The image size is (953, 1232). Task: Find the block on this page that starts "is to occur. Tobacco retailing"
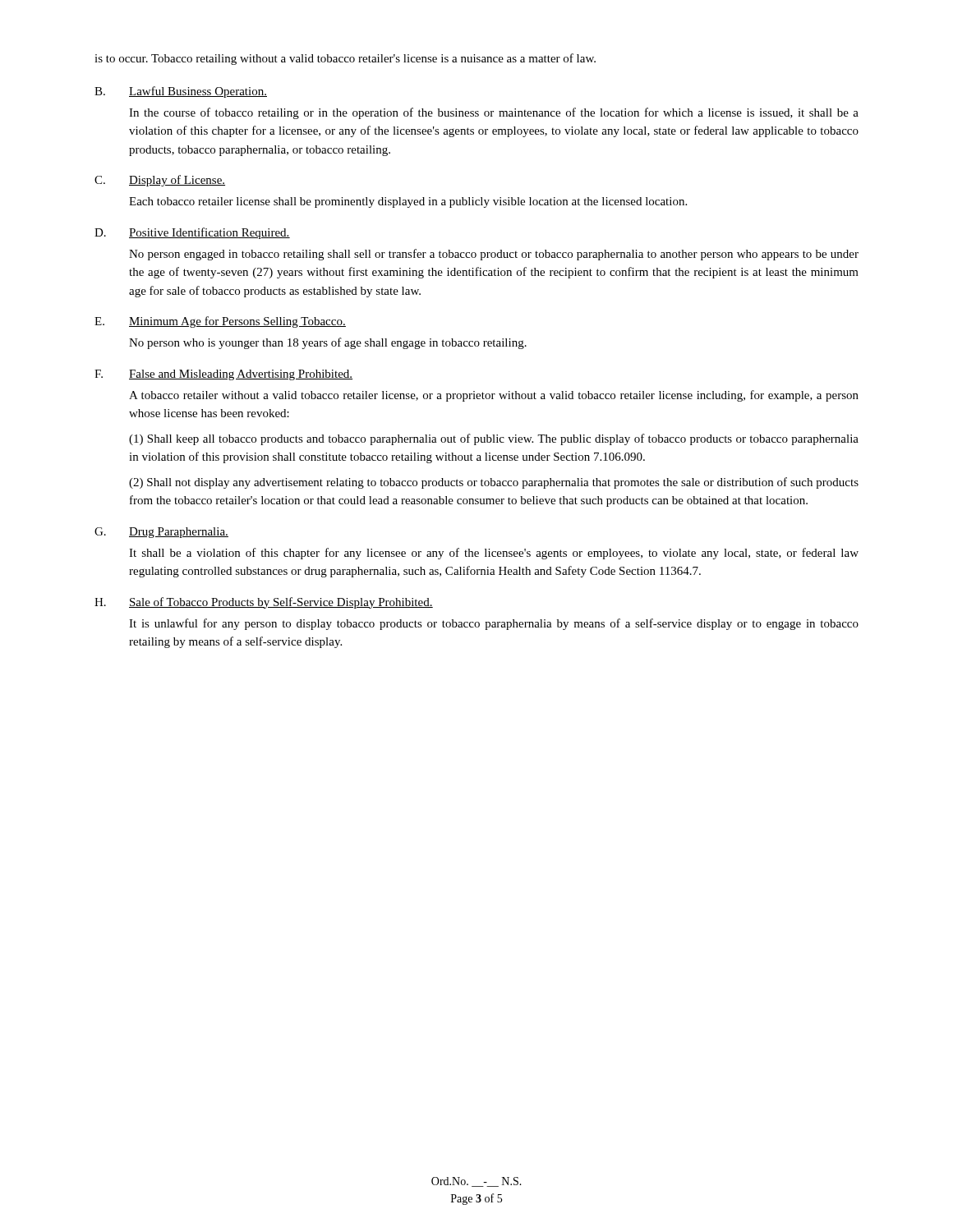click(476, 59)
